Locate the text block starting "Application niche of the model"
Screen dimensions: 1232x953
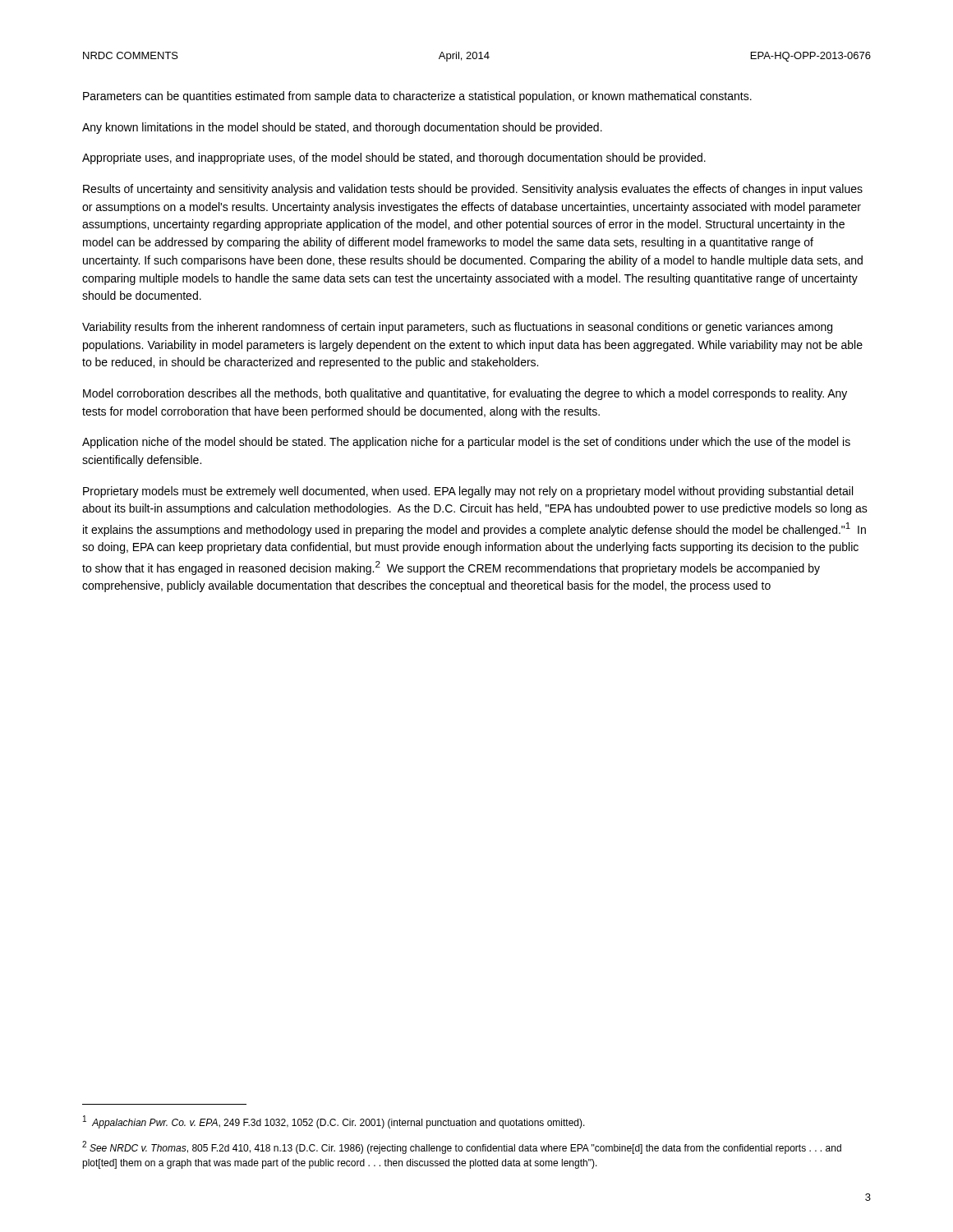coord(466,451)
